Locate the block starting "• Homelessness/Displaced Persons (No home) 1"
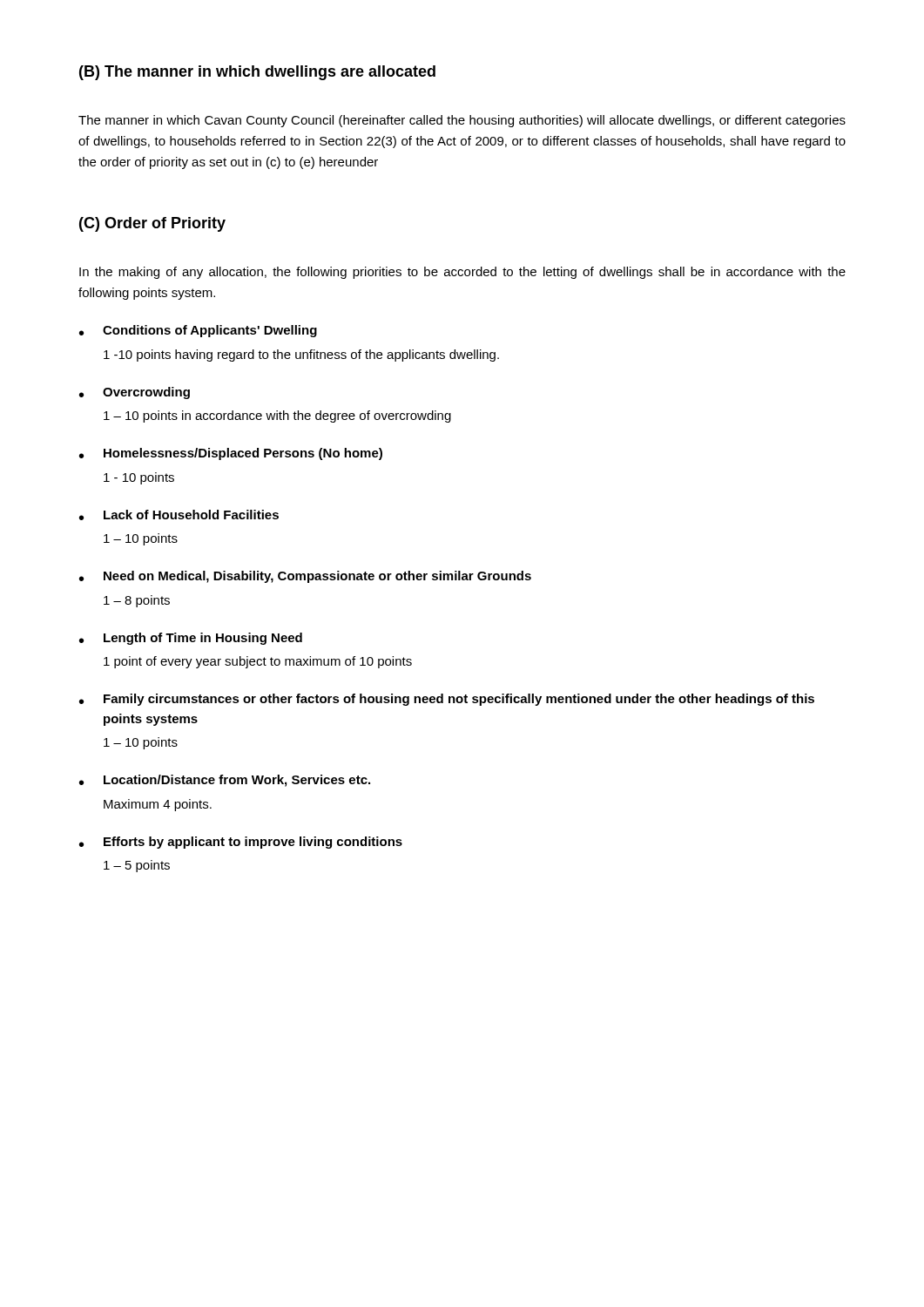Viewport: 924px width, 1307px height. click(x=231, y=454)
